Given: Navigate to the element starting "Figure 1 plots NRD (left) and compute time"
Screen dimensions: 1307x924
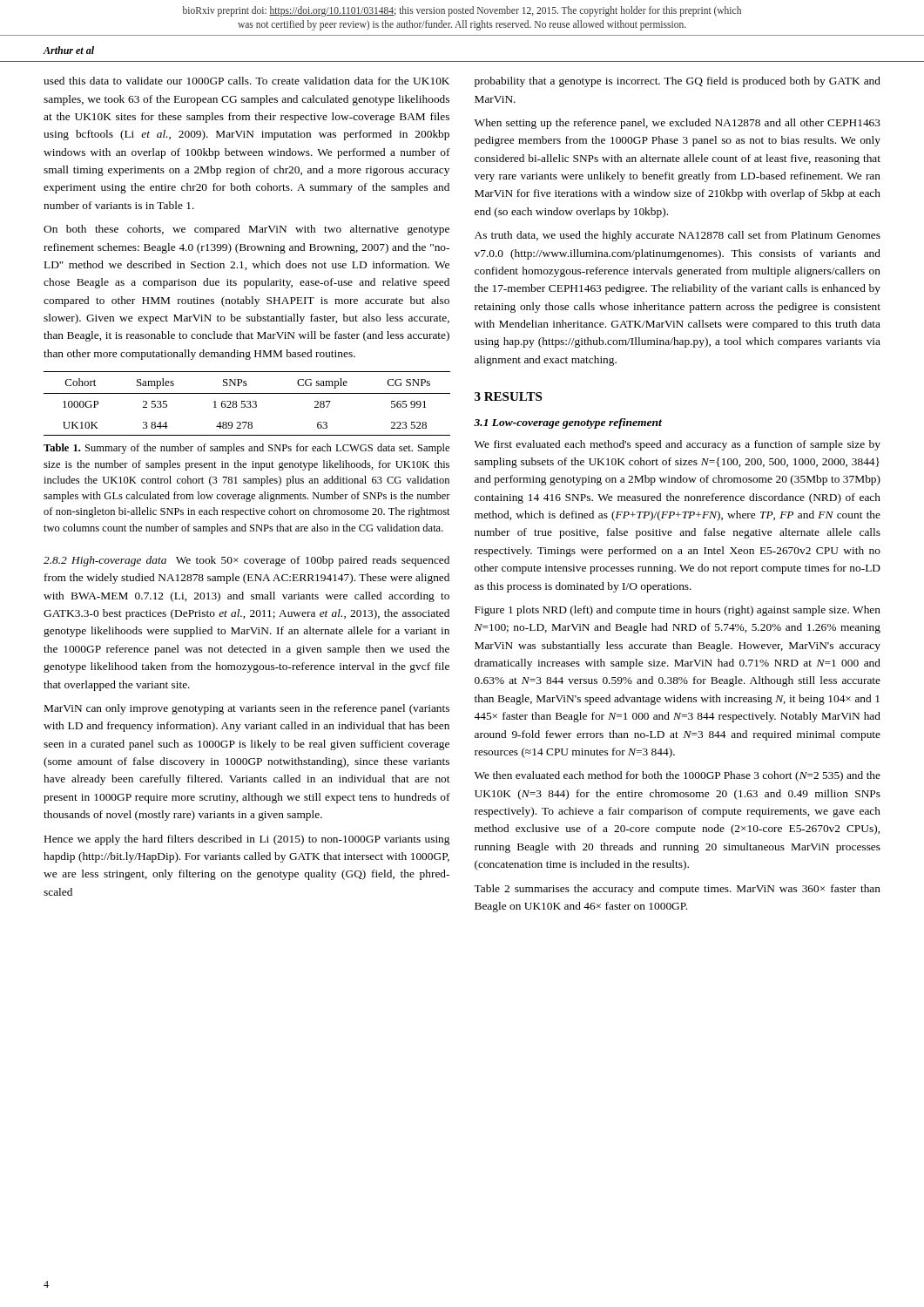Looking at the screenshot, I should 677,681.
